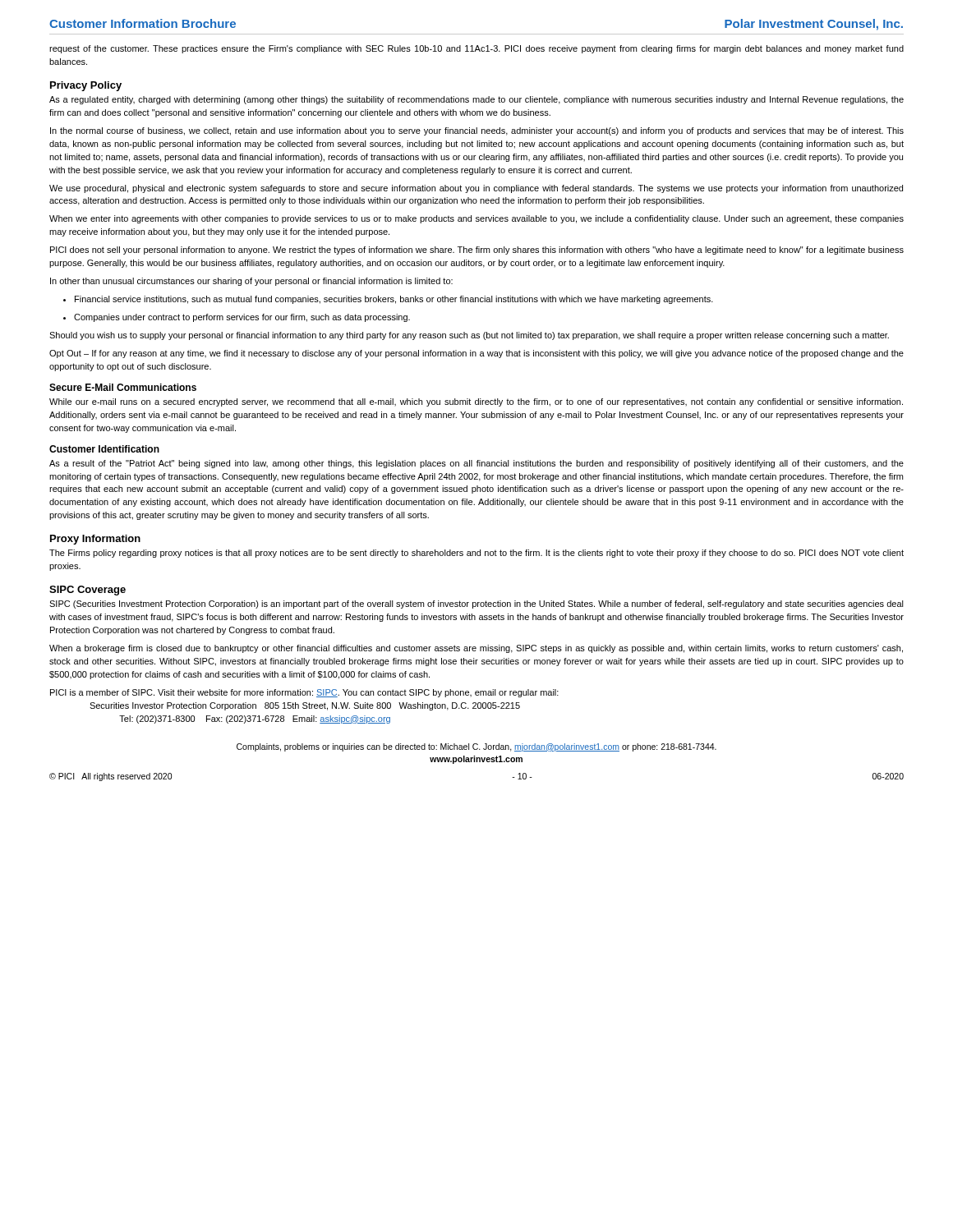Click on the text block containing "We use procedural, physical and electronic system safeguards"
This screenshot has height=1232, width=953.
(x=476, y=195)
